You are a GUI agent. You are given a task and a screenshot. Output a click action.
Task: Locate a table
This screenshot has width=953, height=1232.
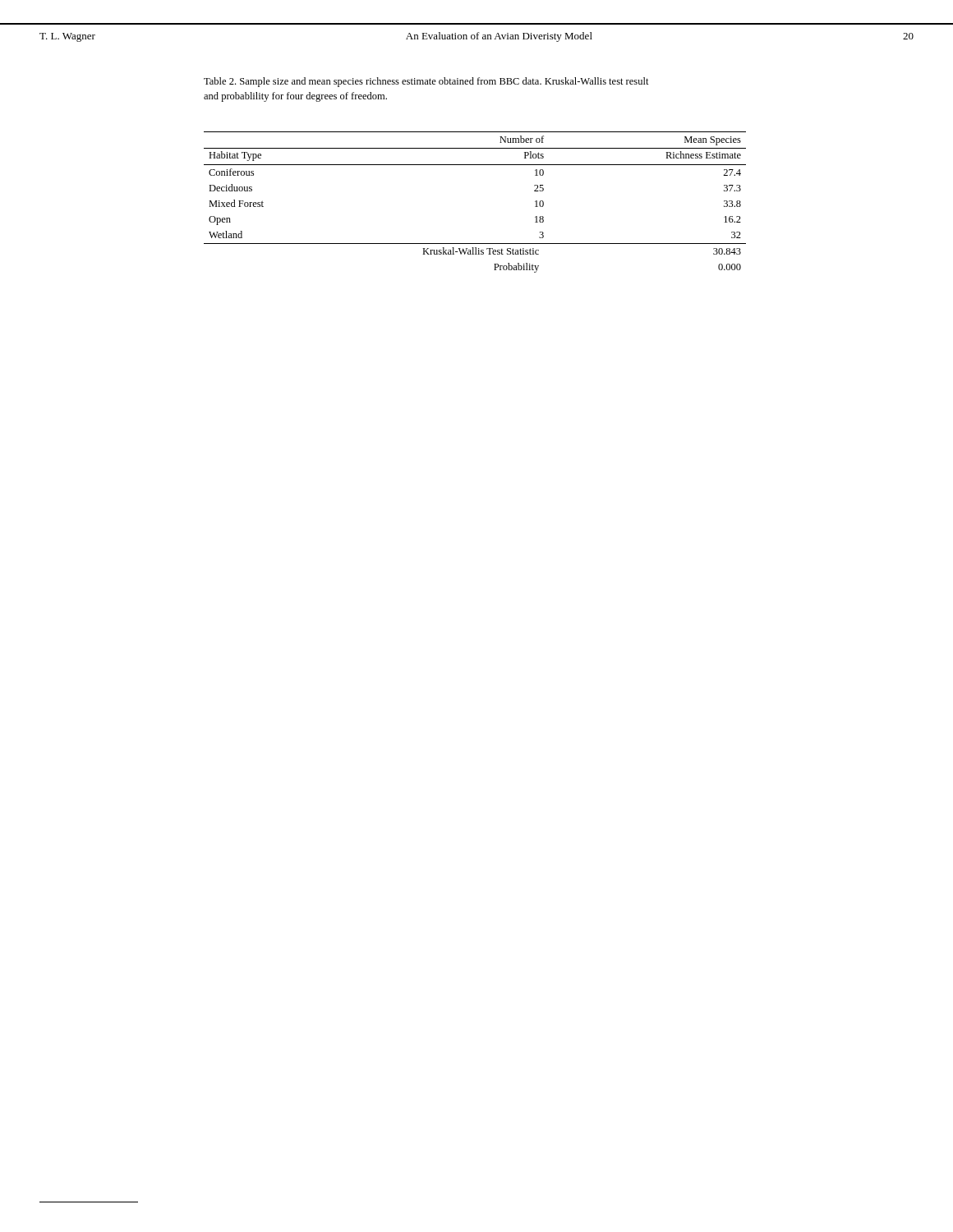pos(475,204)
